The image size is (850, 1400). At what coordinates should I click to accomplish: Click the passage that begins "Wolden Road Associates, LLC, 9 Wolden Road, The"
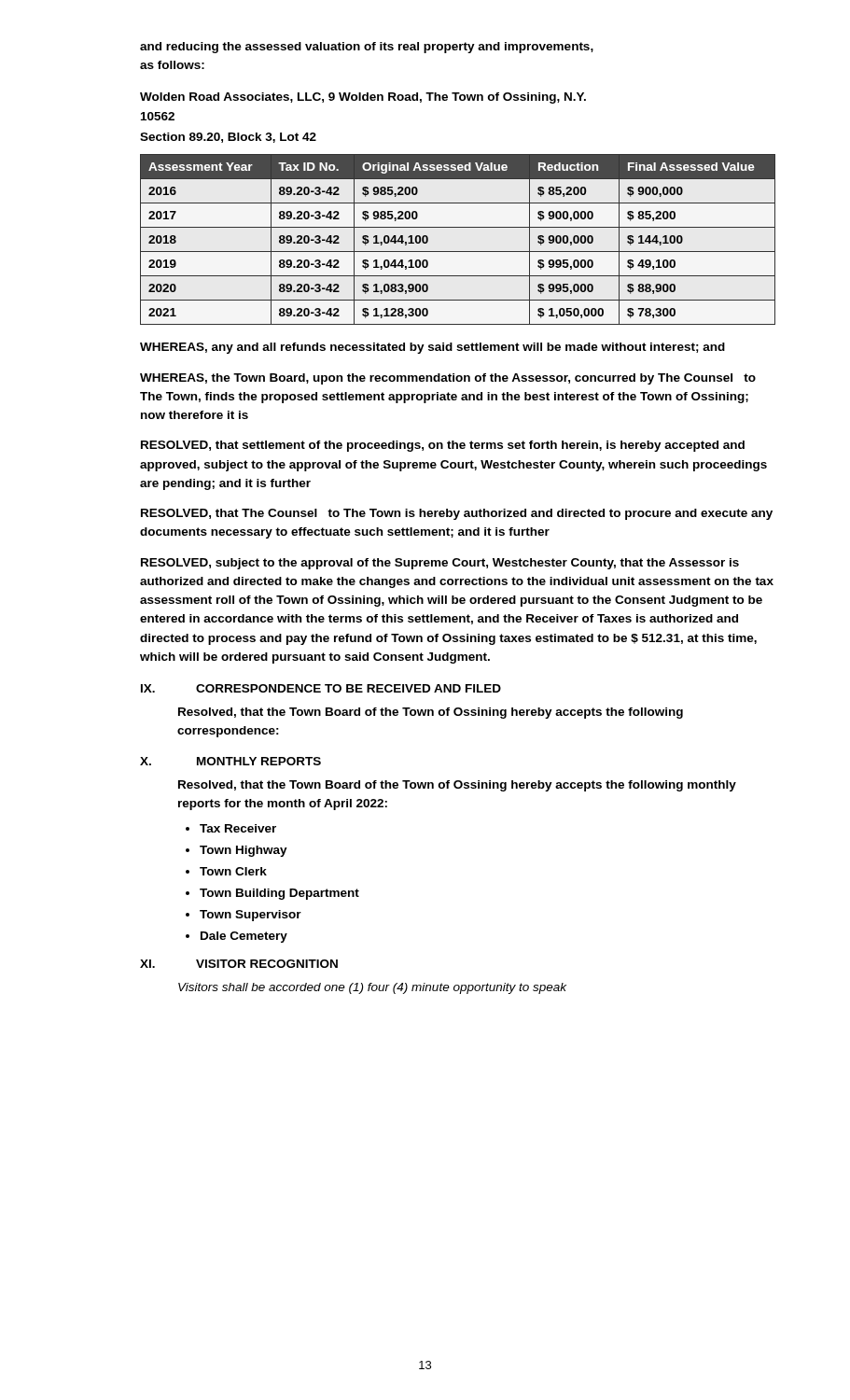[x=363, y=98]
